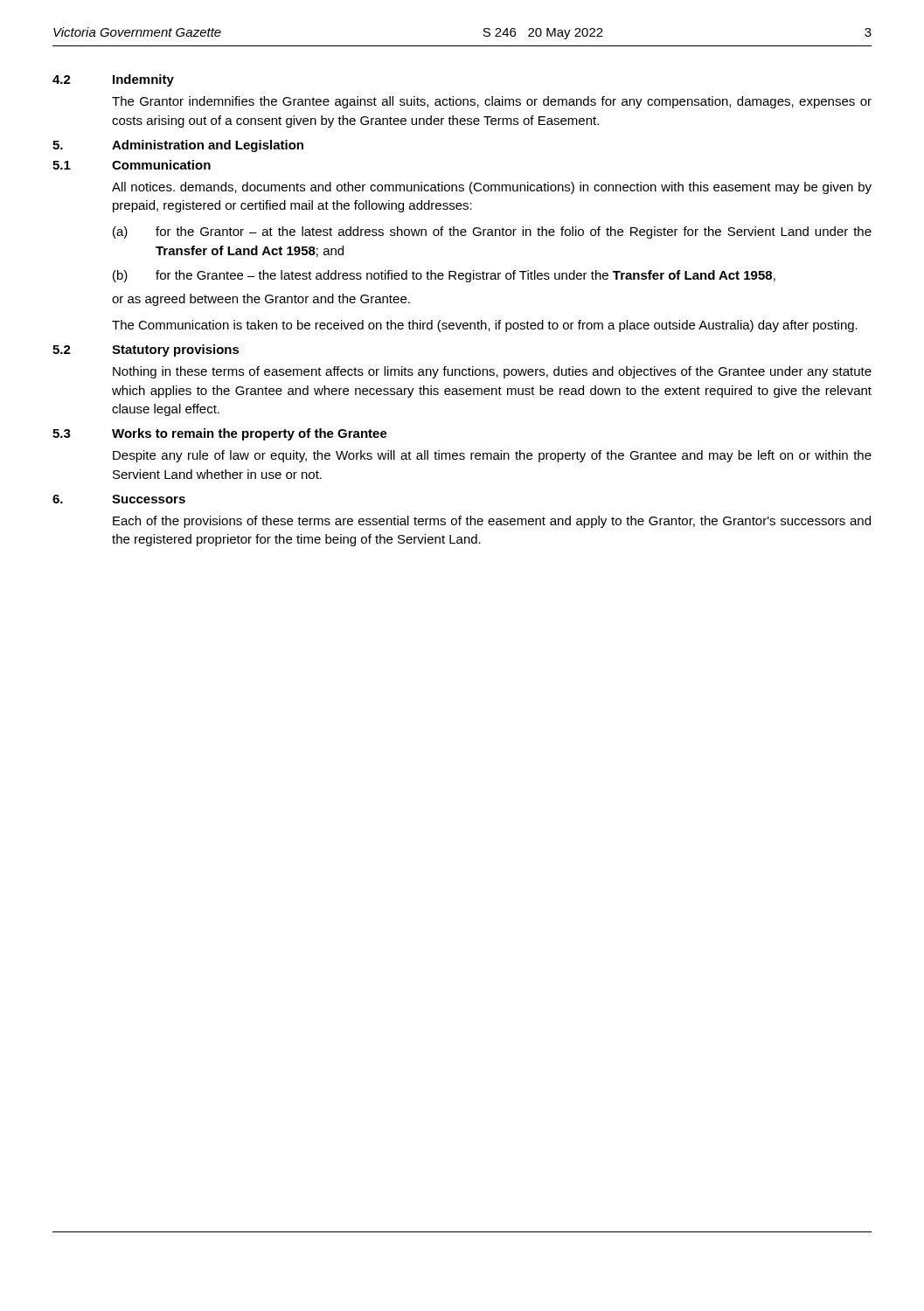The height and width of the screenshot is (1311, 924).
Task: Select the passage starting "4.2 Indemnity"
Action: coord(113,79)
